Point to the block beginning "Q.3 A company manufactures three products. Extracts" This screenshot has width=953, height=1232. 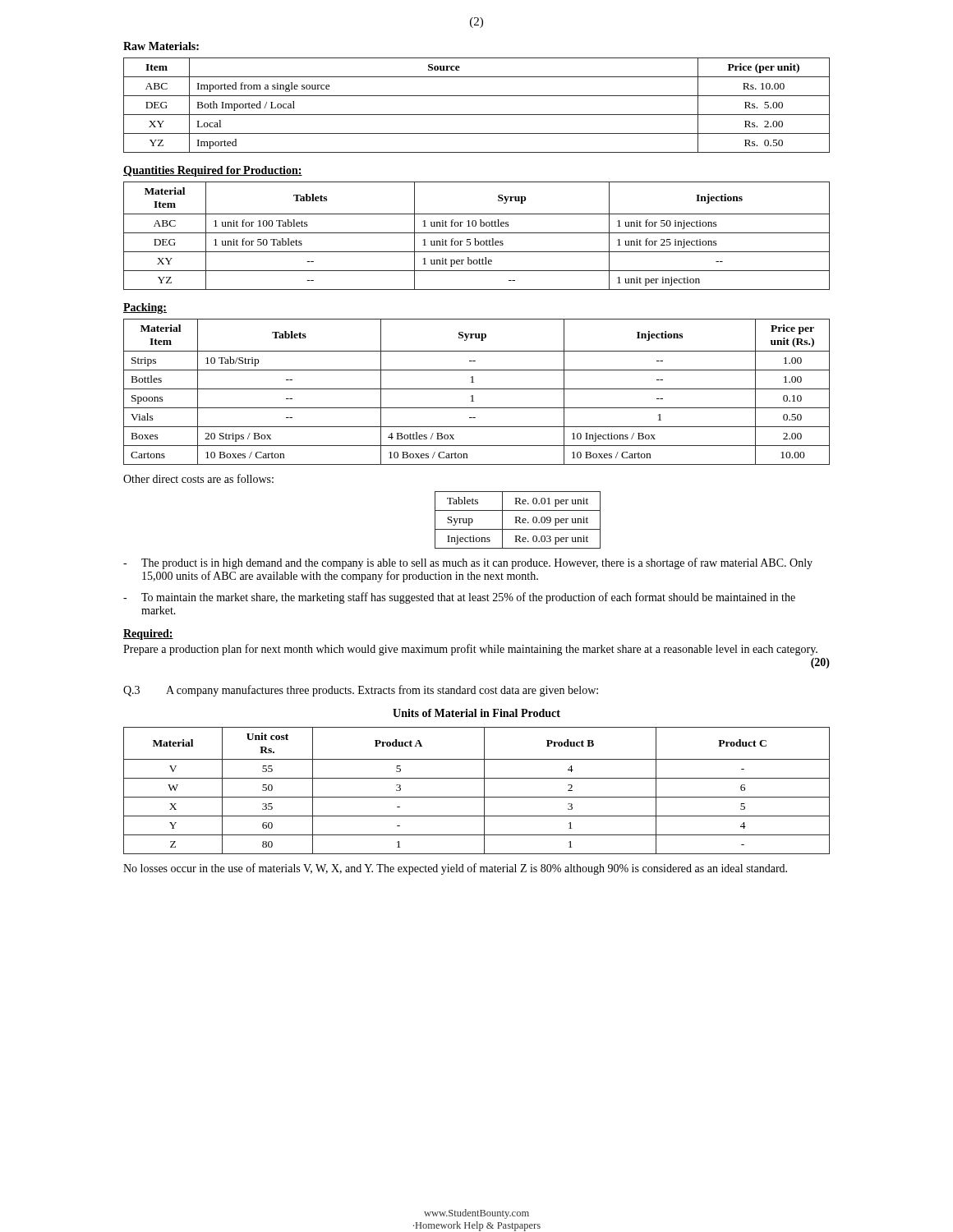point(361,691)
